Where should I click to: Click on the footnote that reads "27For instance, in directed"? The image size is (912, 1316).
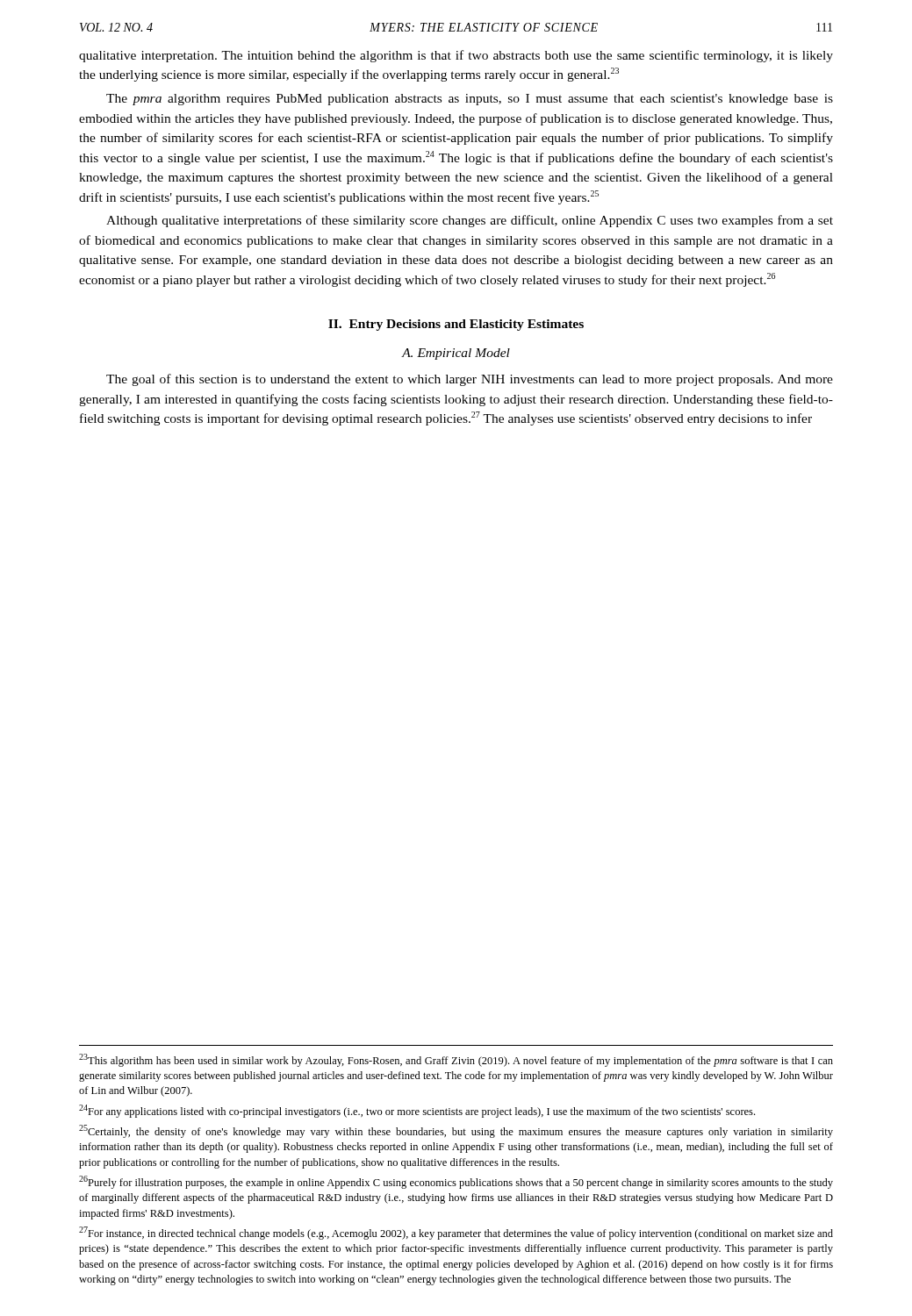[x=456, y=1255]
